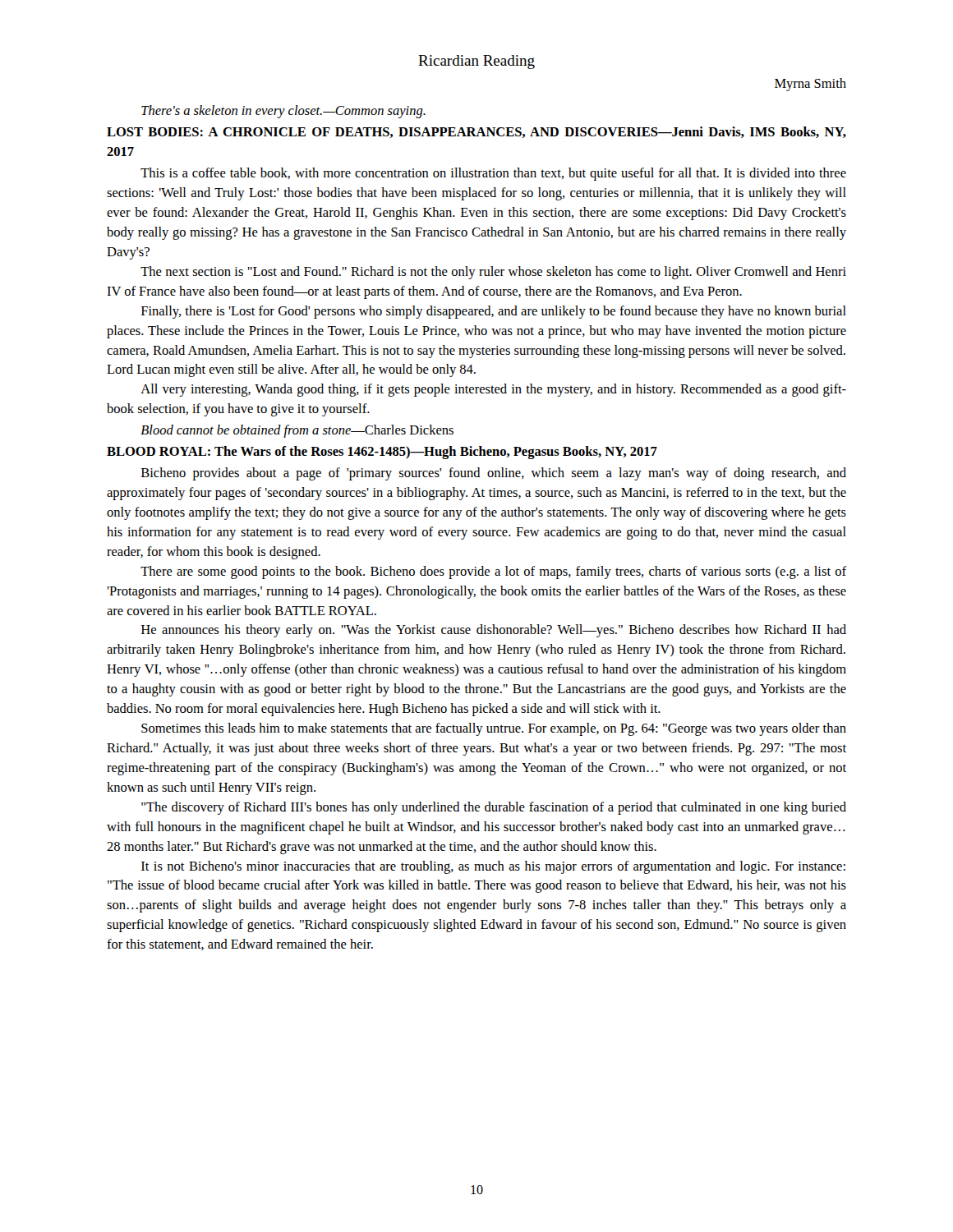Locate the text block that says "This is a coffee table book, with more"
953x1232 pixels.
point(476,213)
